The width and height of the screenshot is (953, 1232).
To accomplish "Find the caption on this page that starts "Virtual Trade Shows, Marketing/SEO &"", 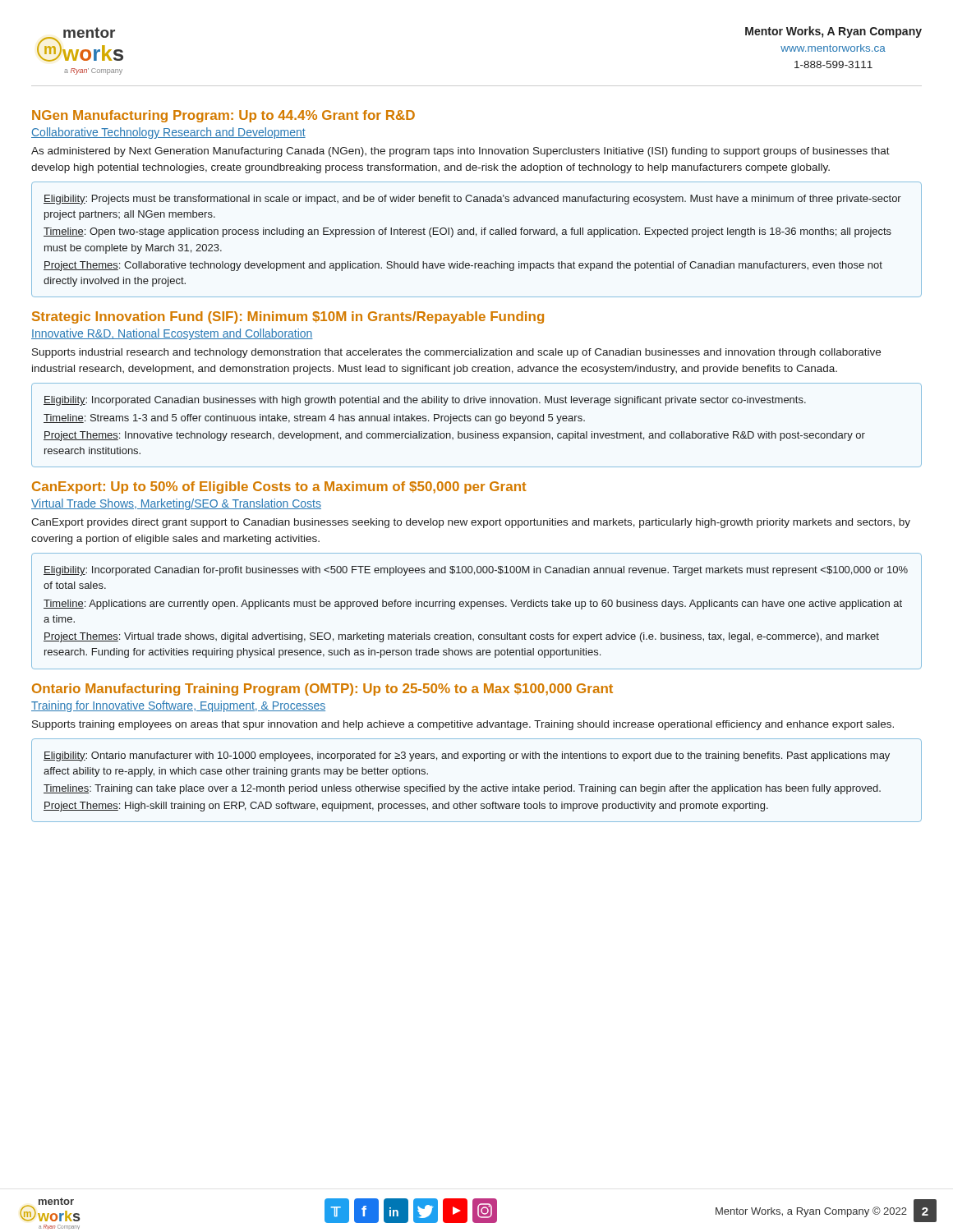I will pos(176,504).
